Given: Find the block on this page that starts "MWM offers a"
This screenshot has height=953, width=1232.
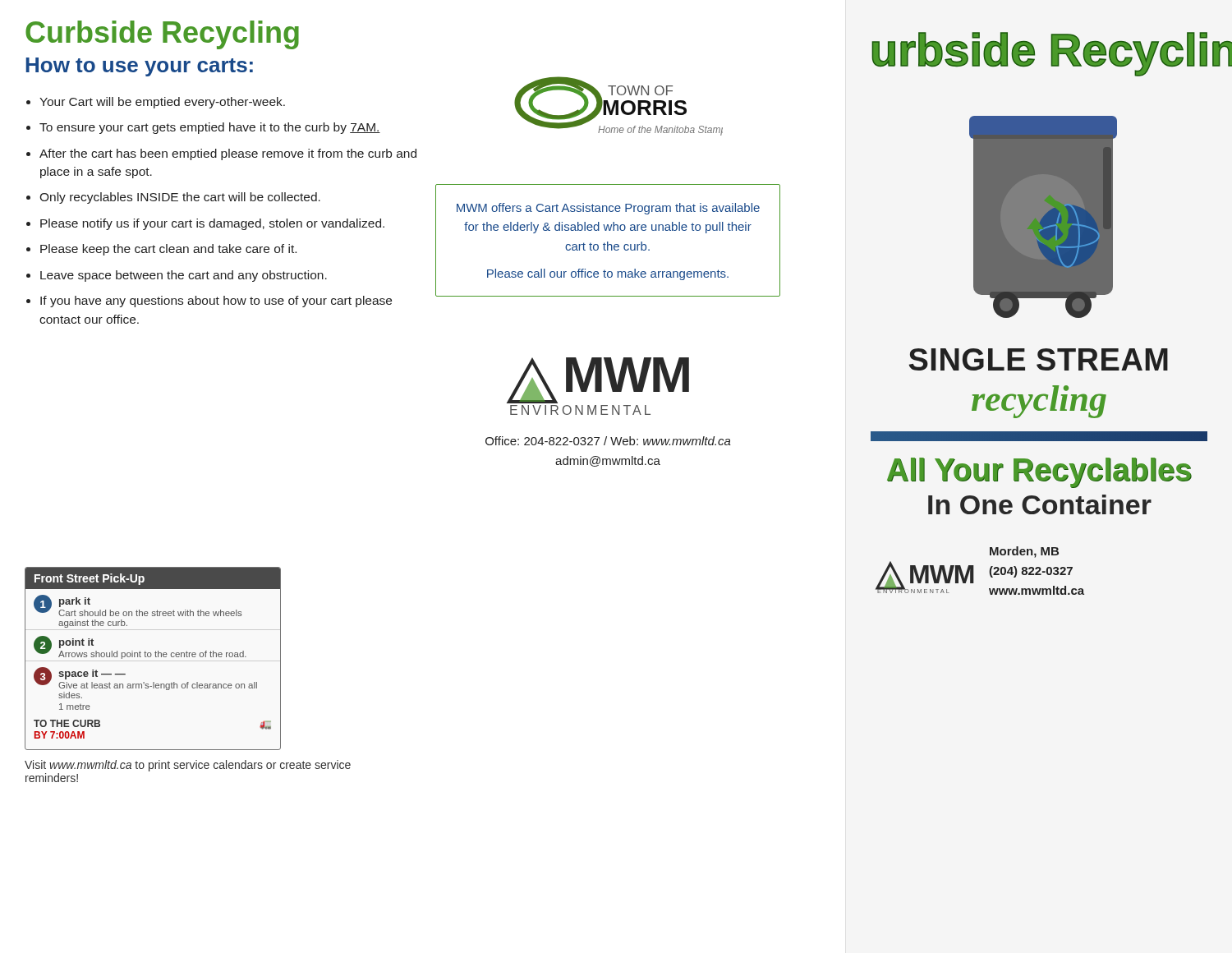Looking at the screenshot, I should point(608,242).
